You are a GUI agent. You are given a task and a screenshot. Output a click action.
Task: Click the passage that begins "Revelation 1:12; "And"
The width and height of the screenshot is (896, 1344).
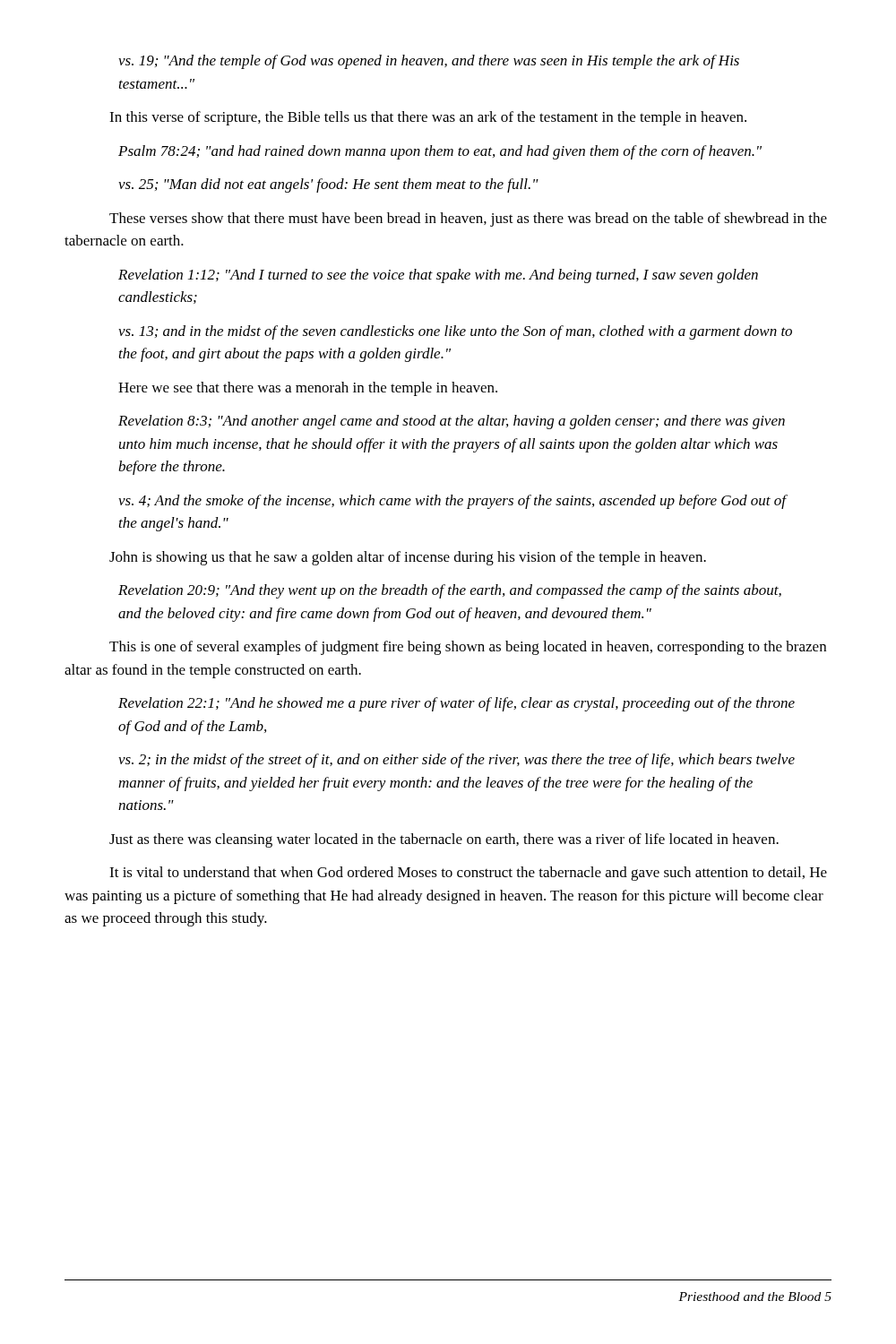click(461, 286)
